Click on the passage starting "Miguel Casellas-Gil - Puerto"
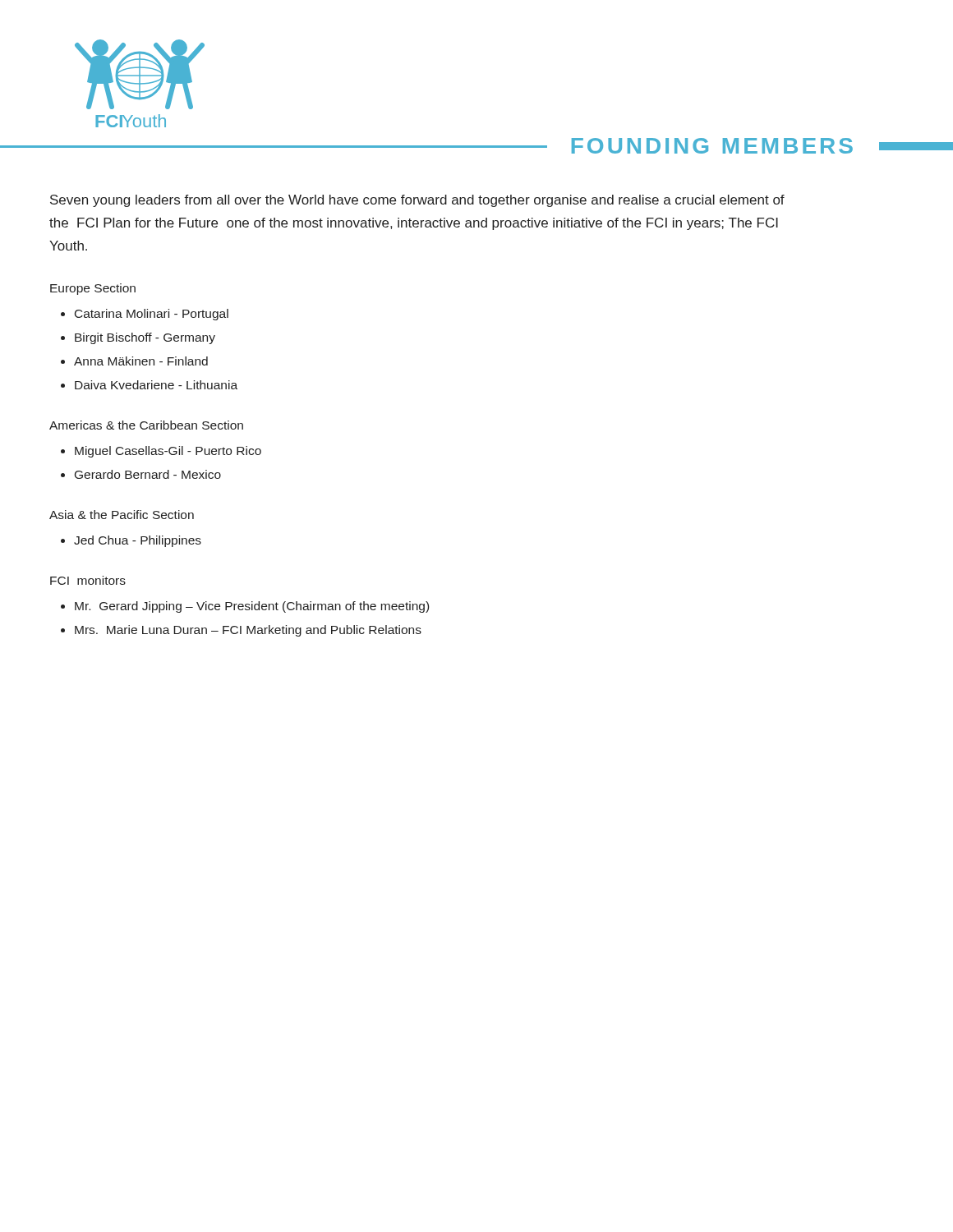Viewport: 953px width, 1232px height. pyautogui.click(x=168, y=451)
